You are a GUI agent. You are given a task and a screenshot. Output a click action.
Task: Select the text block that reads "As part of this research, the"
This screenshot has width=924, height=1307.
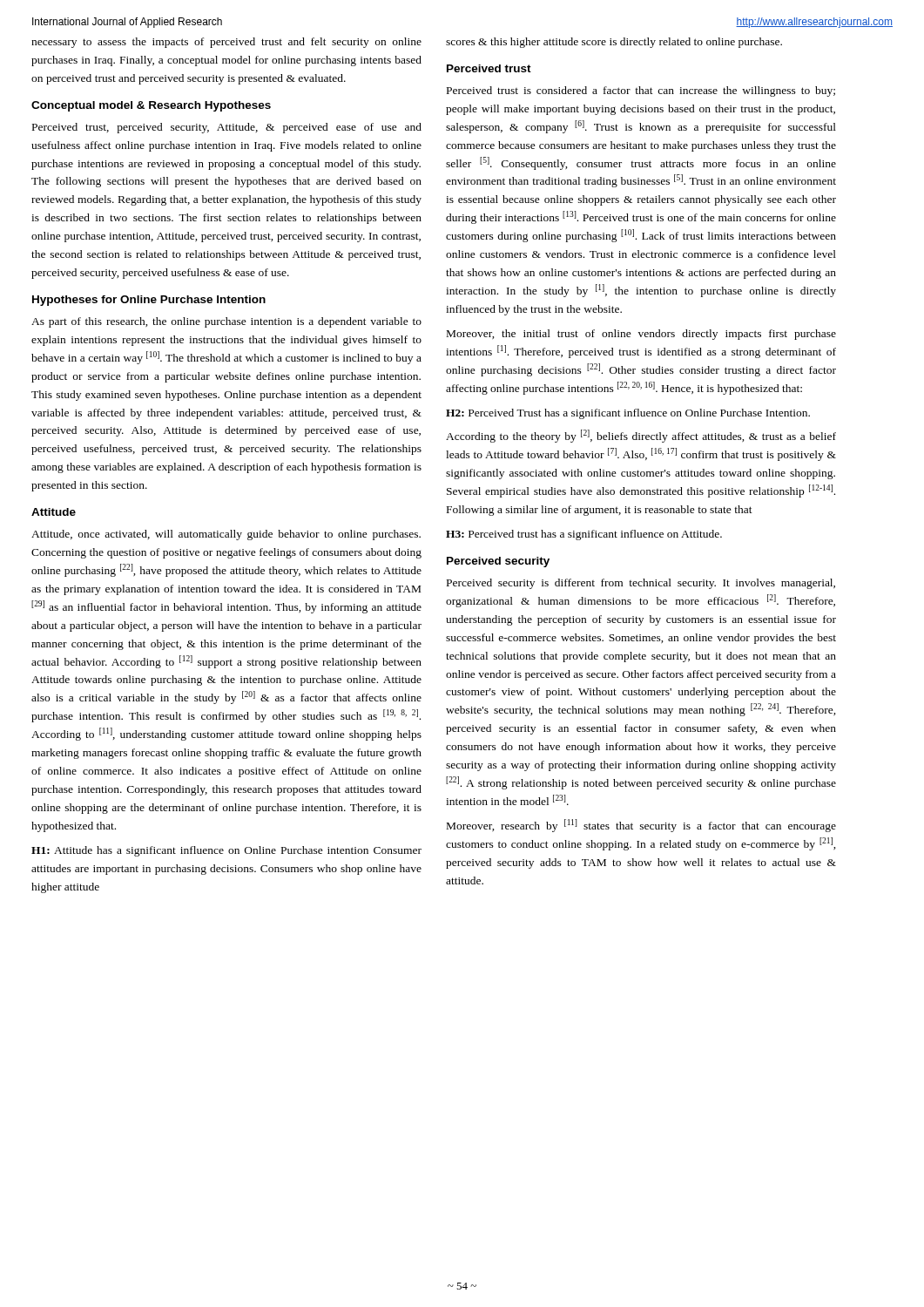pyautogui.click(x=226, y=404)
